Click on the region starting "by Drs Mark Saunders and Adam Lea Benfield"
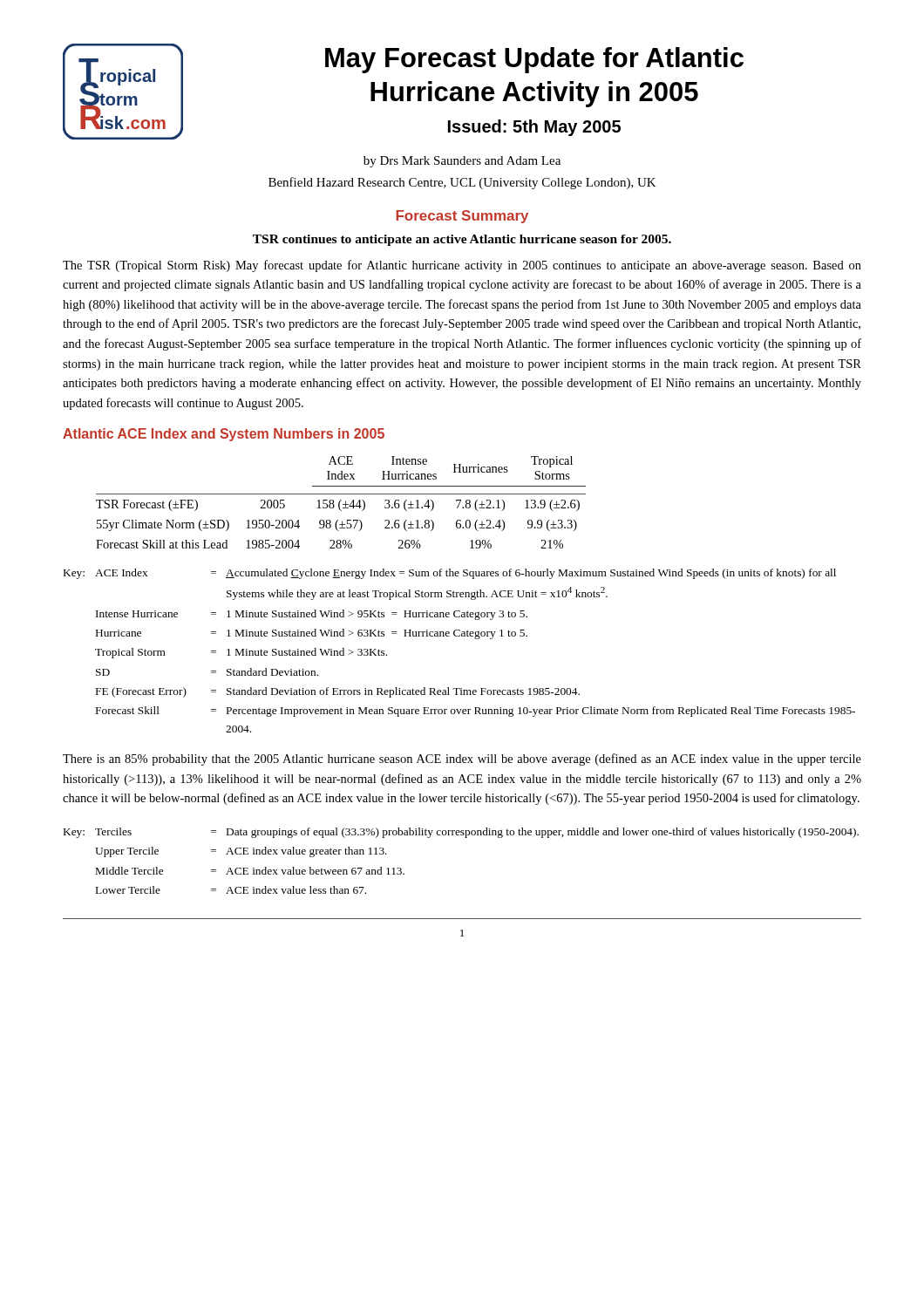 point(462,171)
